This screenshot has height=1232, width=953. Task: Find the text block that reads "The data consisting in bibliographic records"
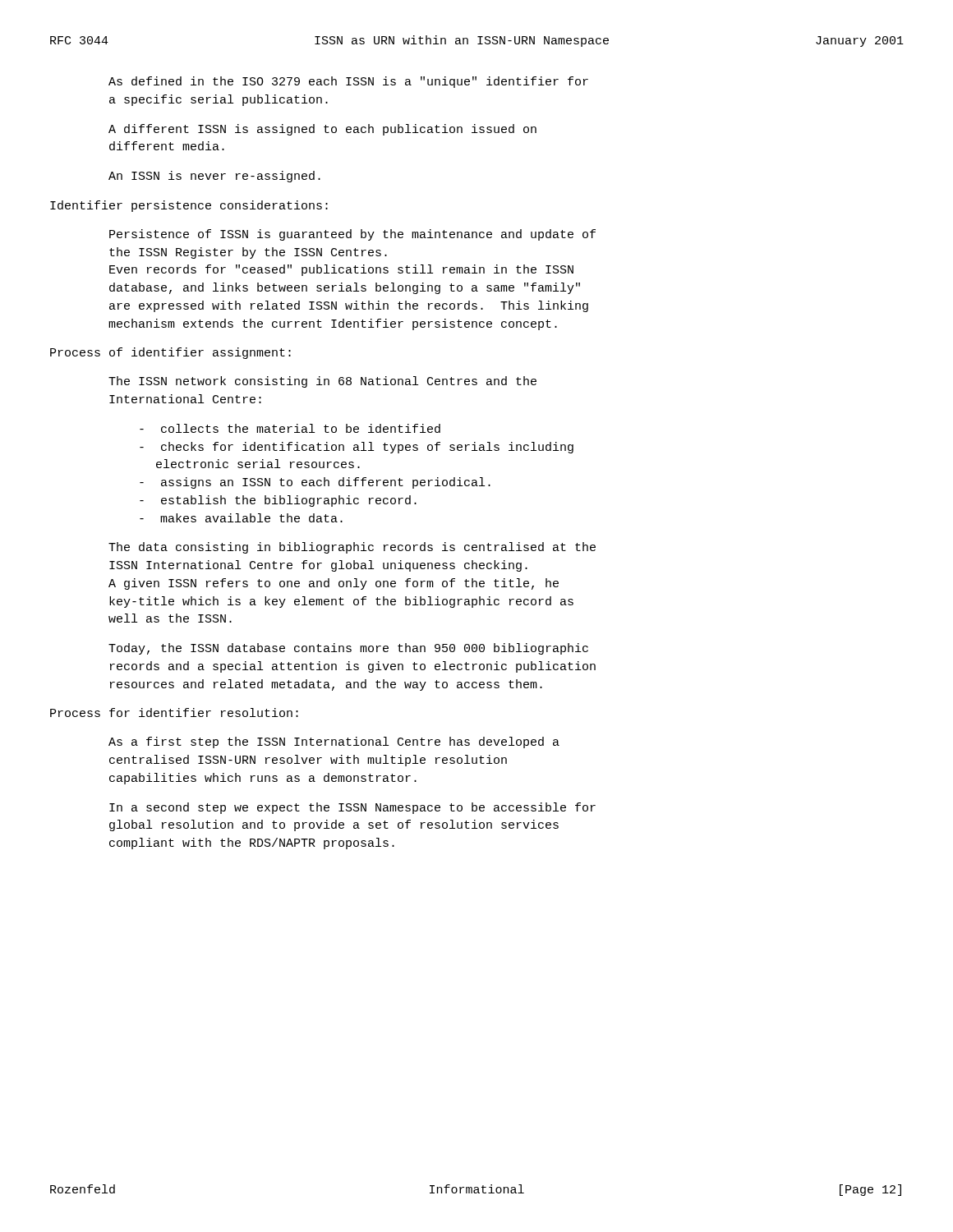353,584
